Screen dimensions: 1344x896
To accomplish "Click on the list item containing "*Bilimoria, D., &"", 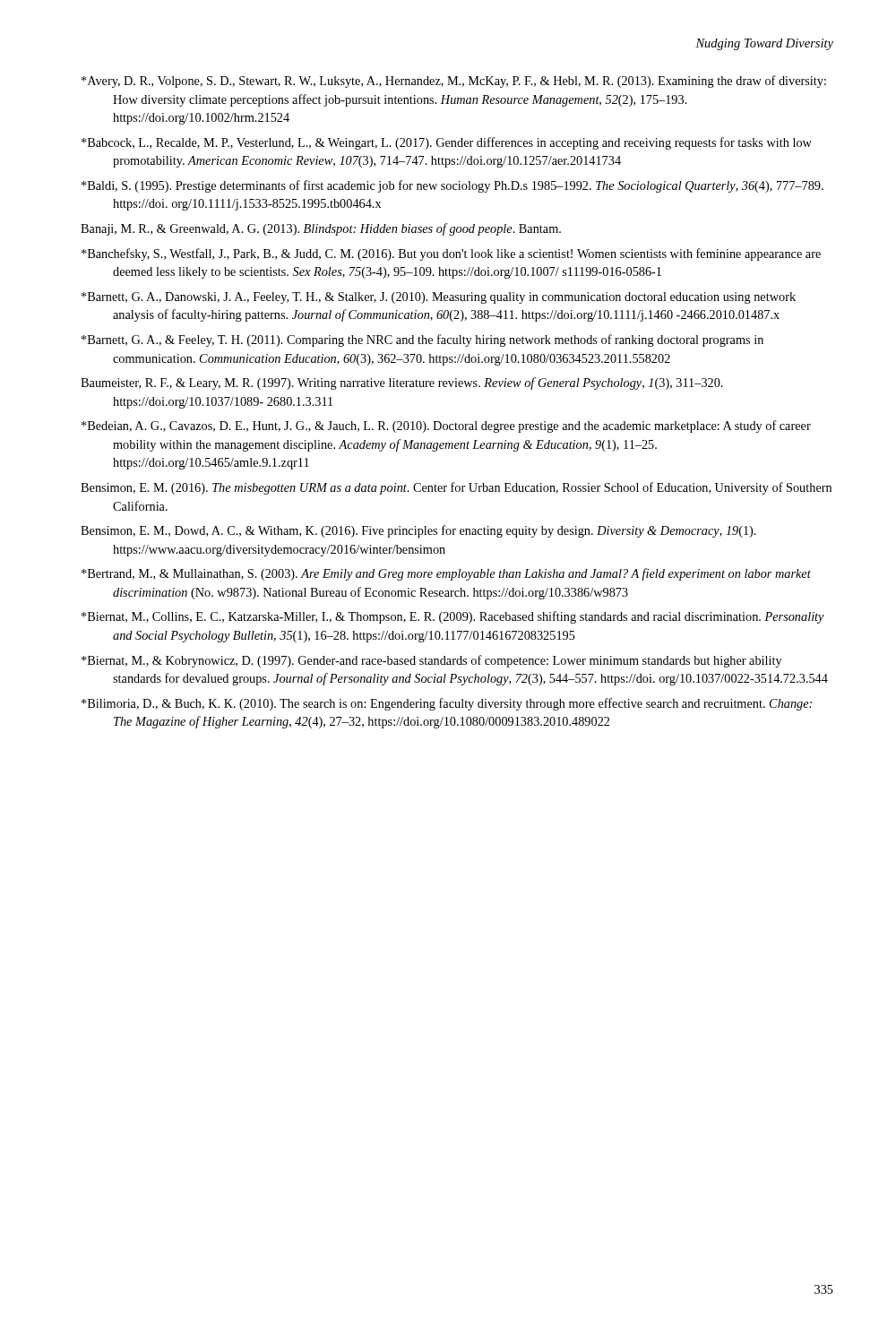I will click(x=447, y=712).
